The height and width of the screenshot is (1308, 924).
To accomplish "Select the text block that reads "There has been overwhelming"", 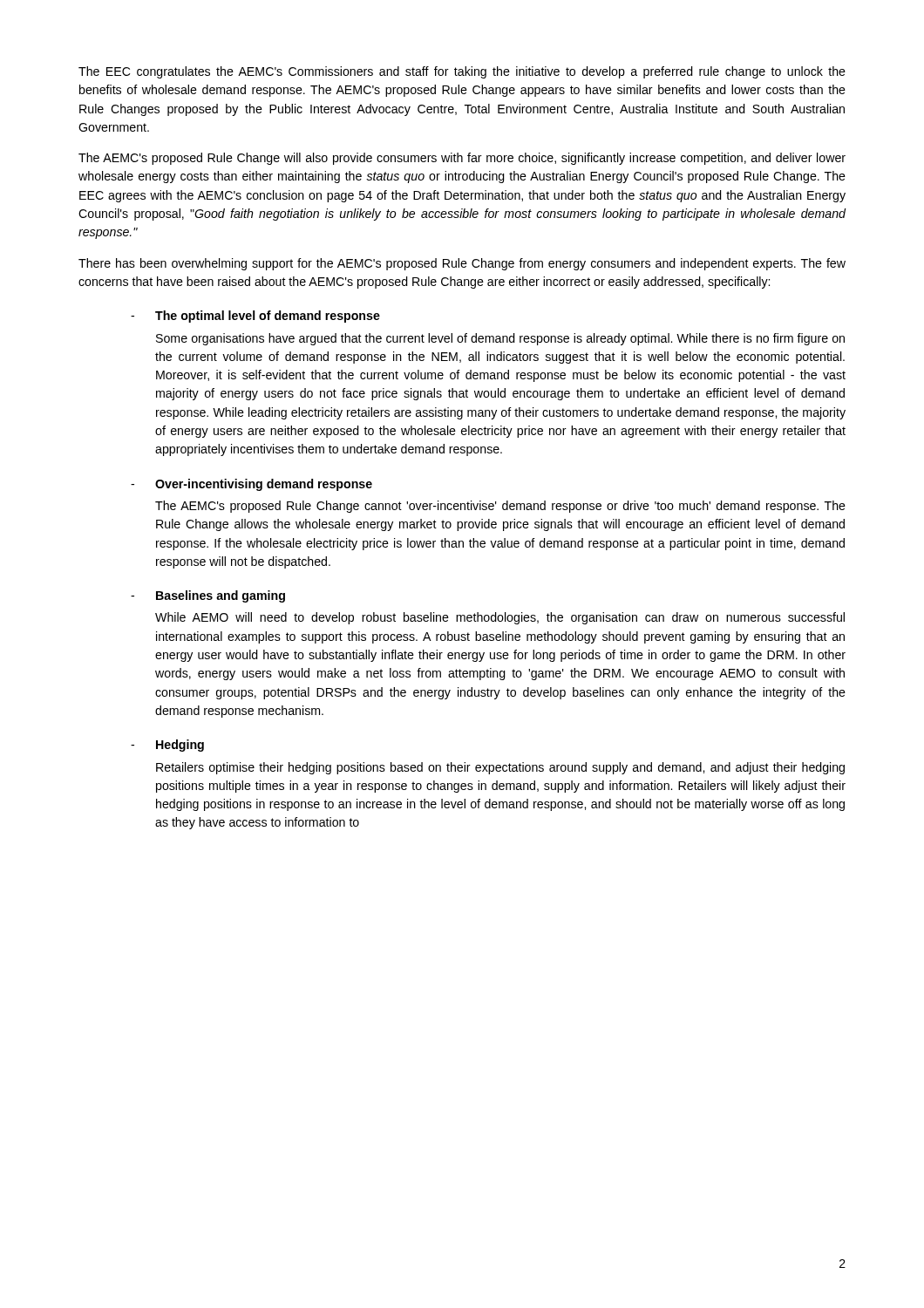I will [x=462, y=272].
